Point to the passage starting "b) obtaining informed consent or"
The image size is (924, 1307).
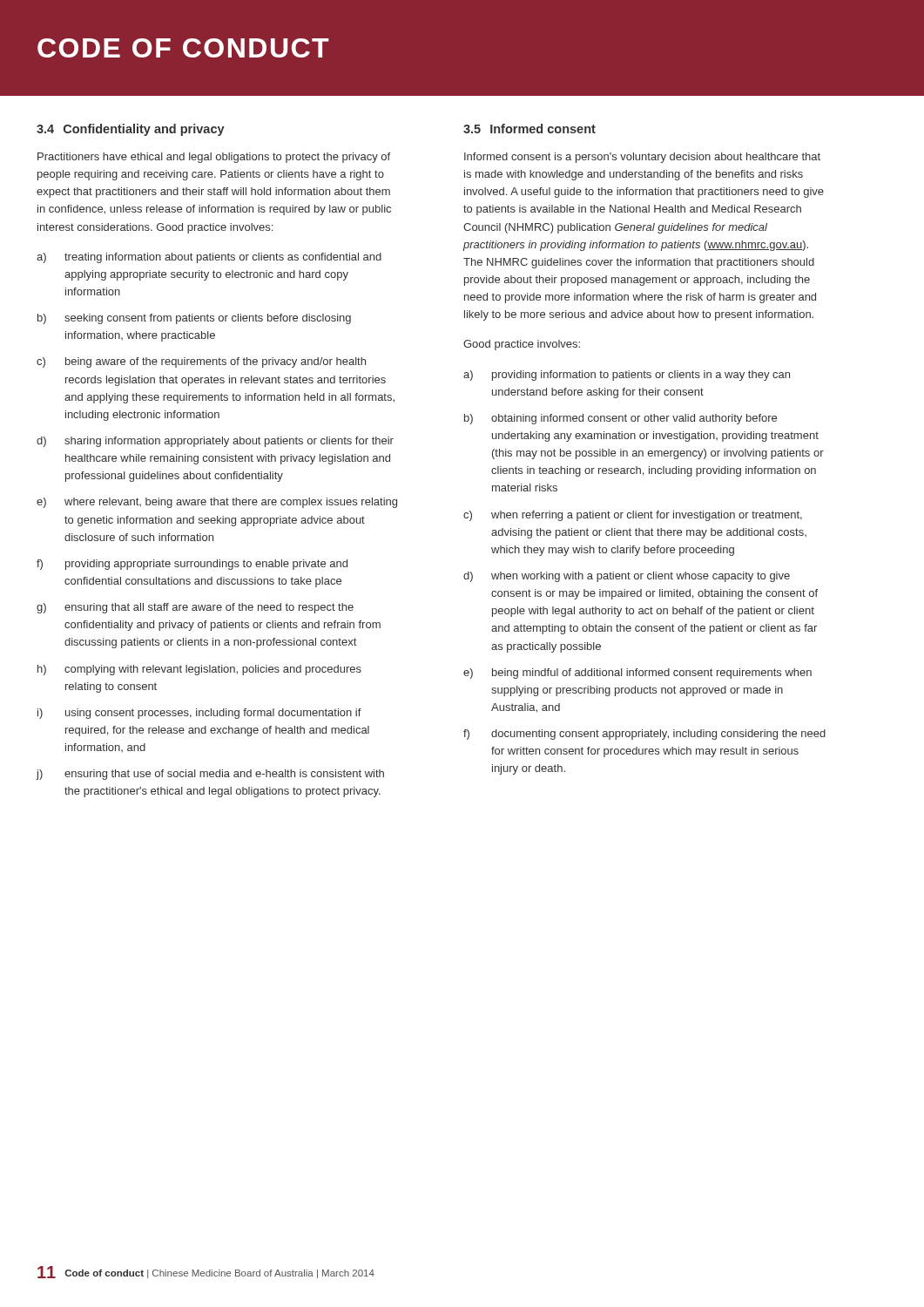click(645, 453)
